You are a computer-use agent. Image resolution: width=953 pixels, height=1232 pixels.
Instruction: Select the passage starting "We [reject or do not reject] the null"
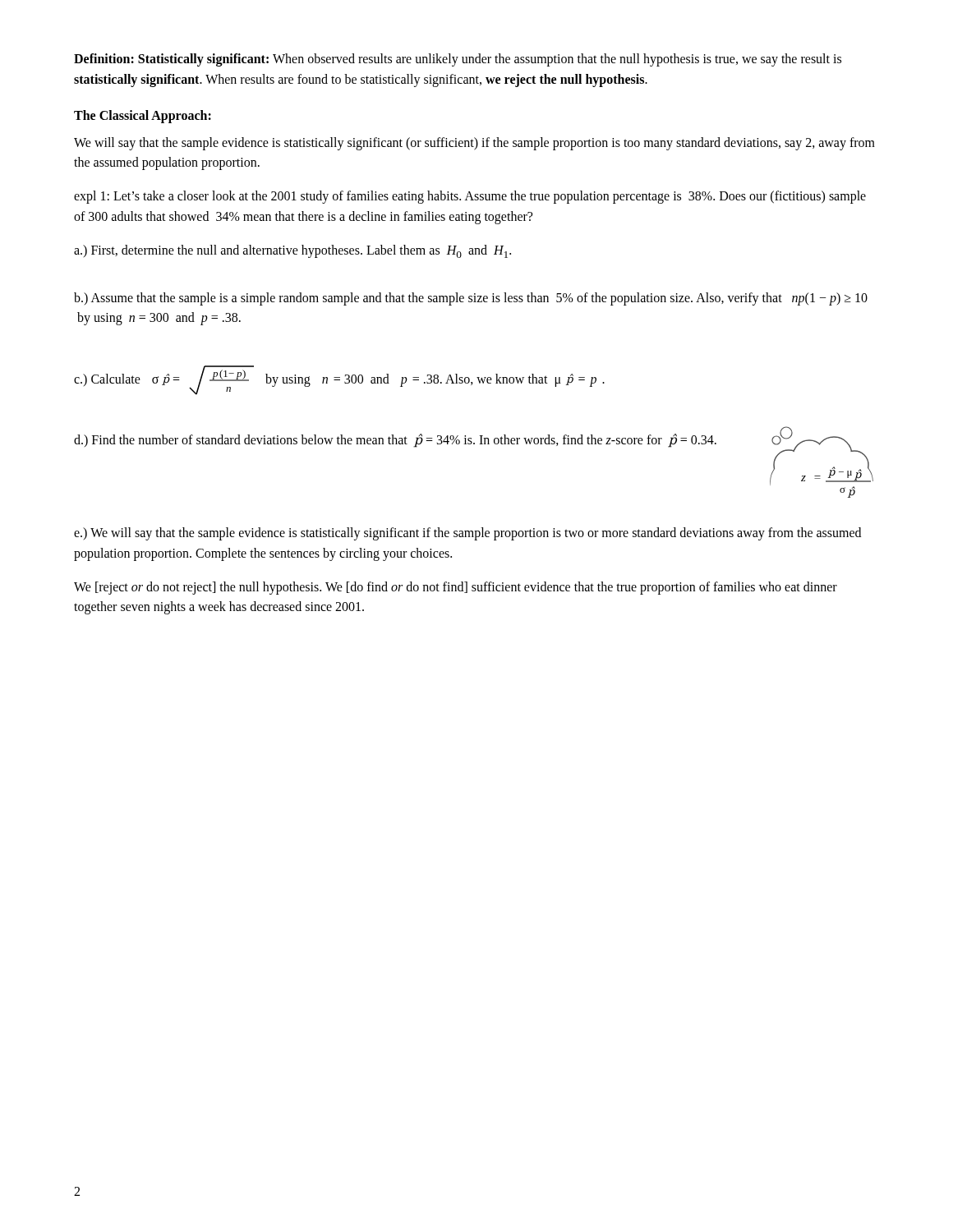pos(455,597)
